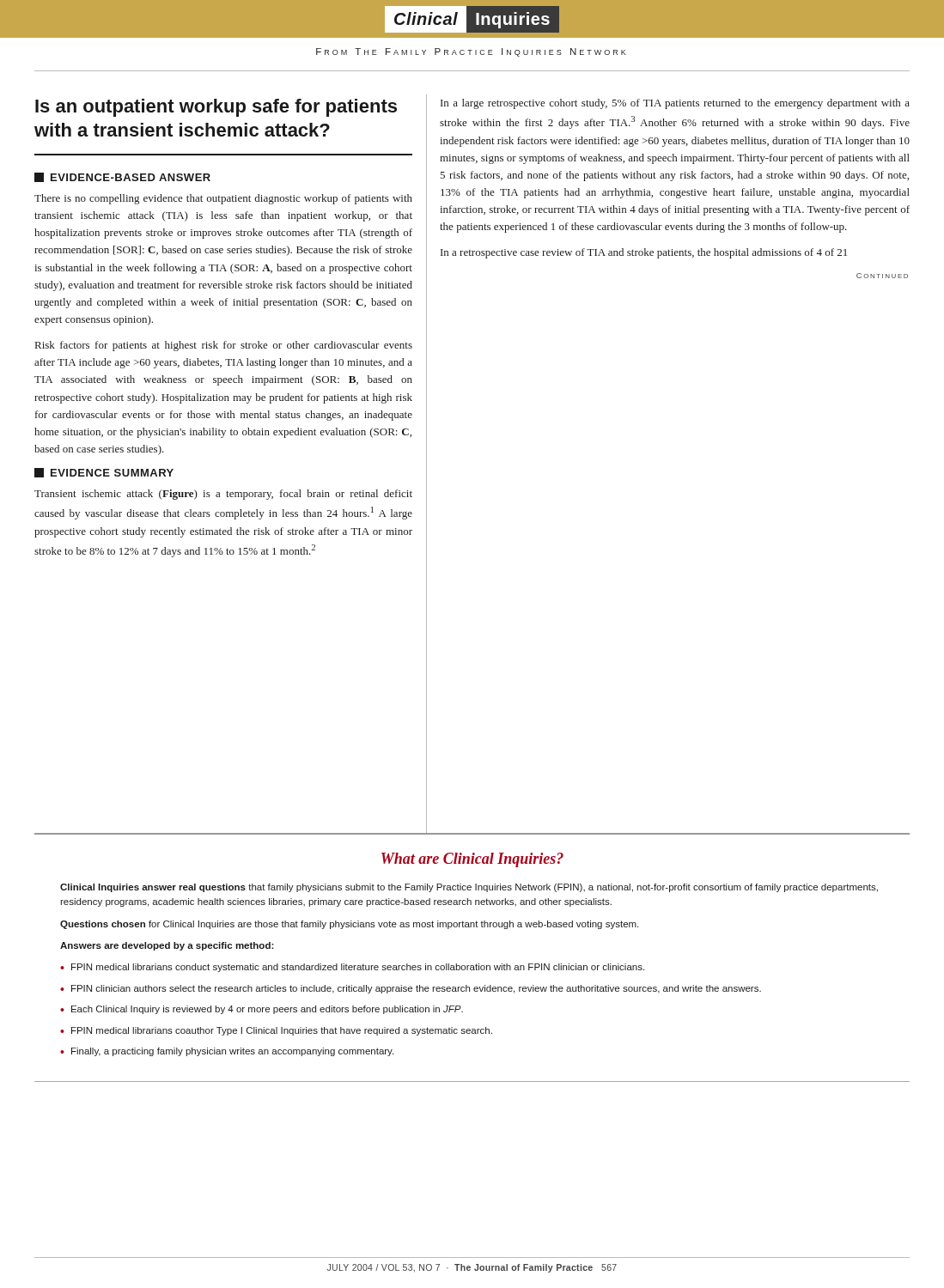Where does it say "What are Clinical Inquiries?"?
Image resolution: width=944 pixels, height=1288 pixels.
pos(472,859)
